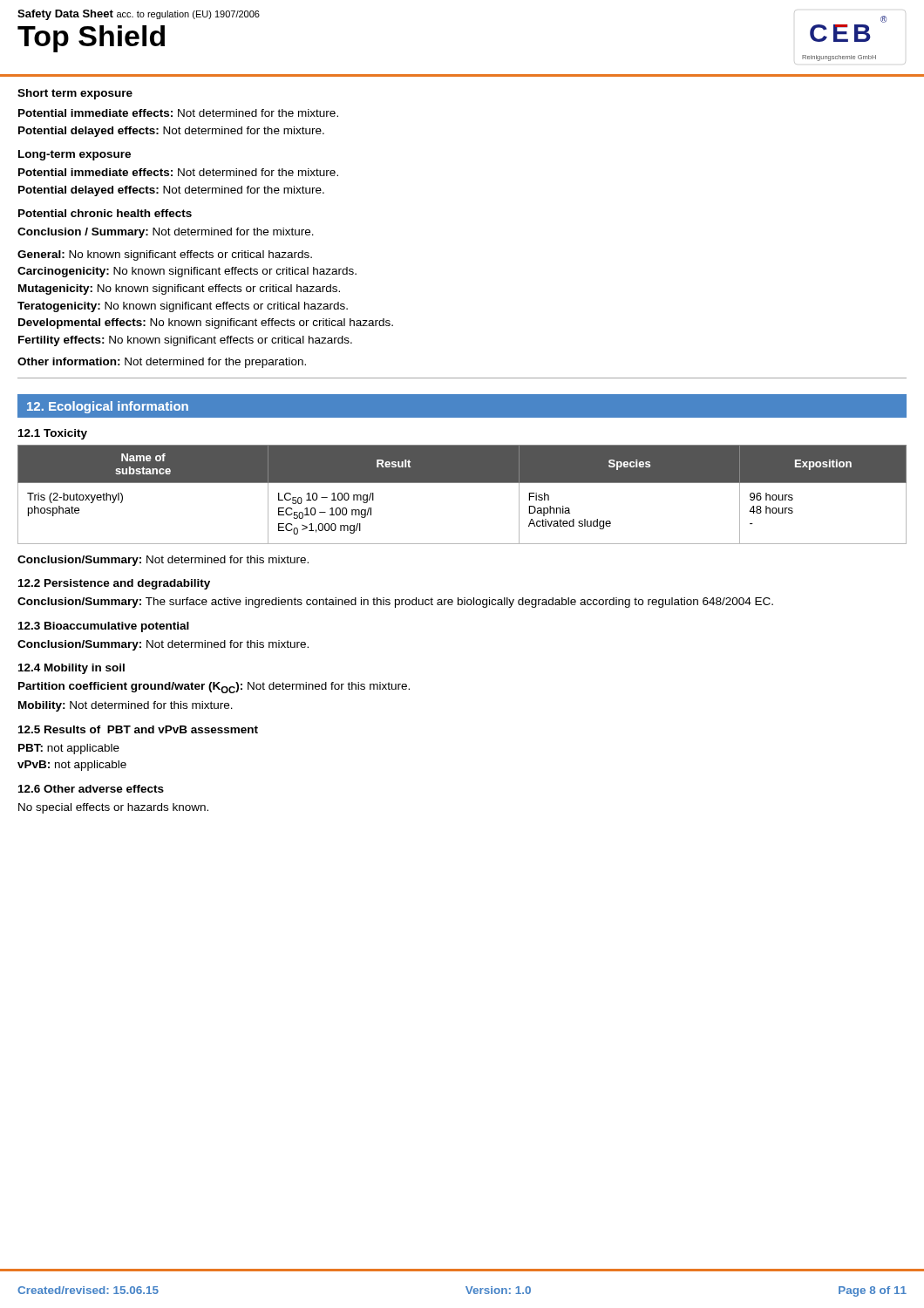Select the passage starting "Conclusion/Summary: The surface"

tap(396, 601)
